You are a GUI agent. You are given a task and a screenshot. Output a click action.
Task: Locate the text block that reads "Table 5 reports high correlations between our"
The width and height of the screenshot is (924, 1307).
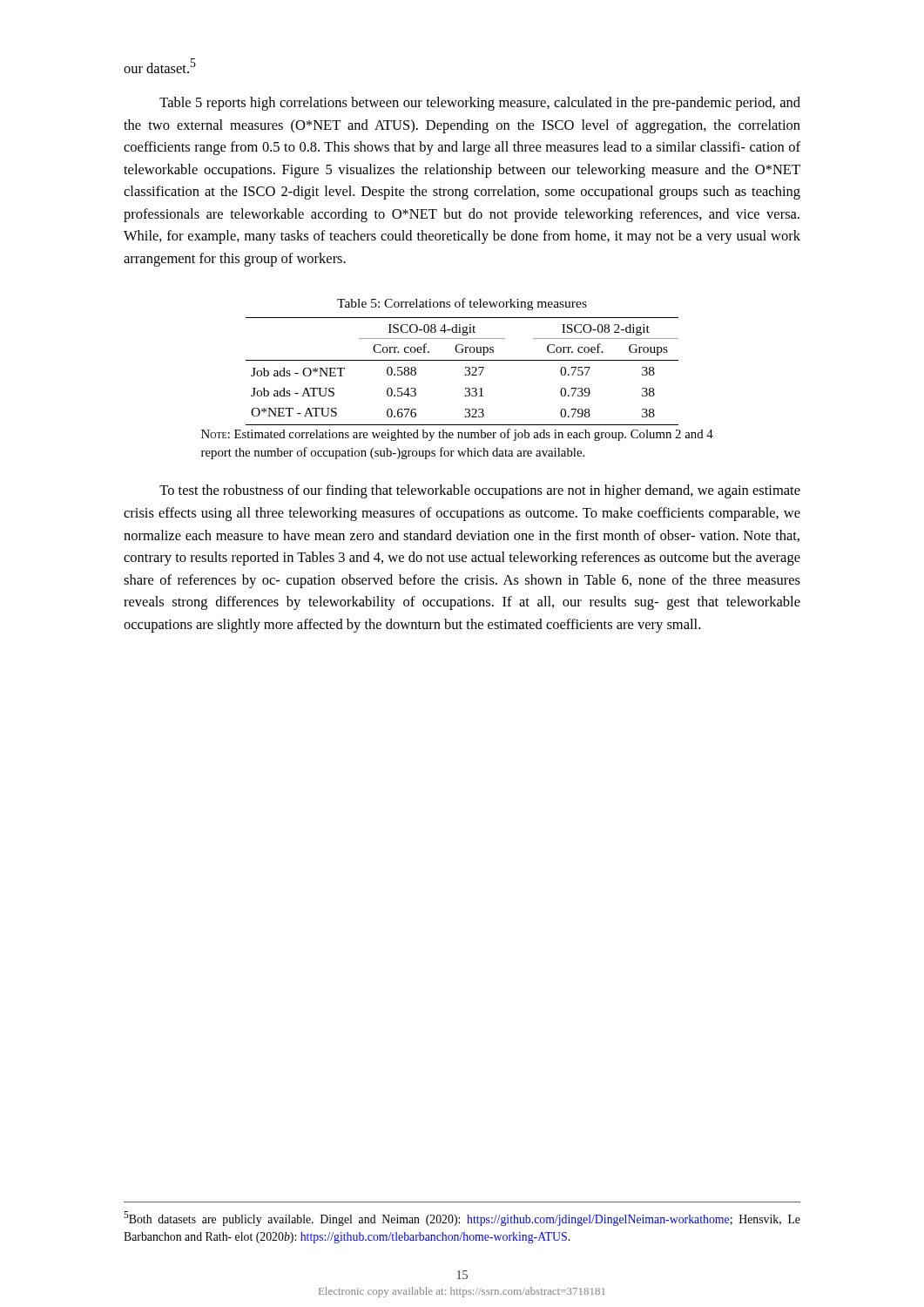coord(462,181)
